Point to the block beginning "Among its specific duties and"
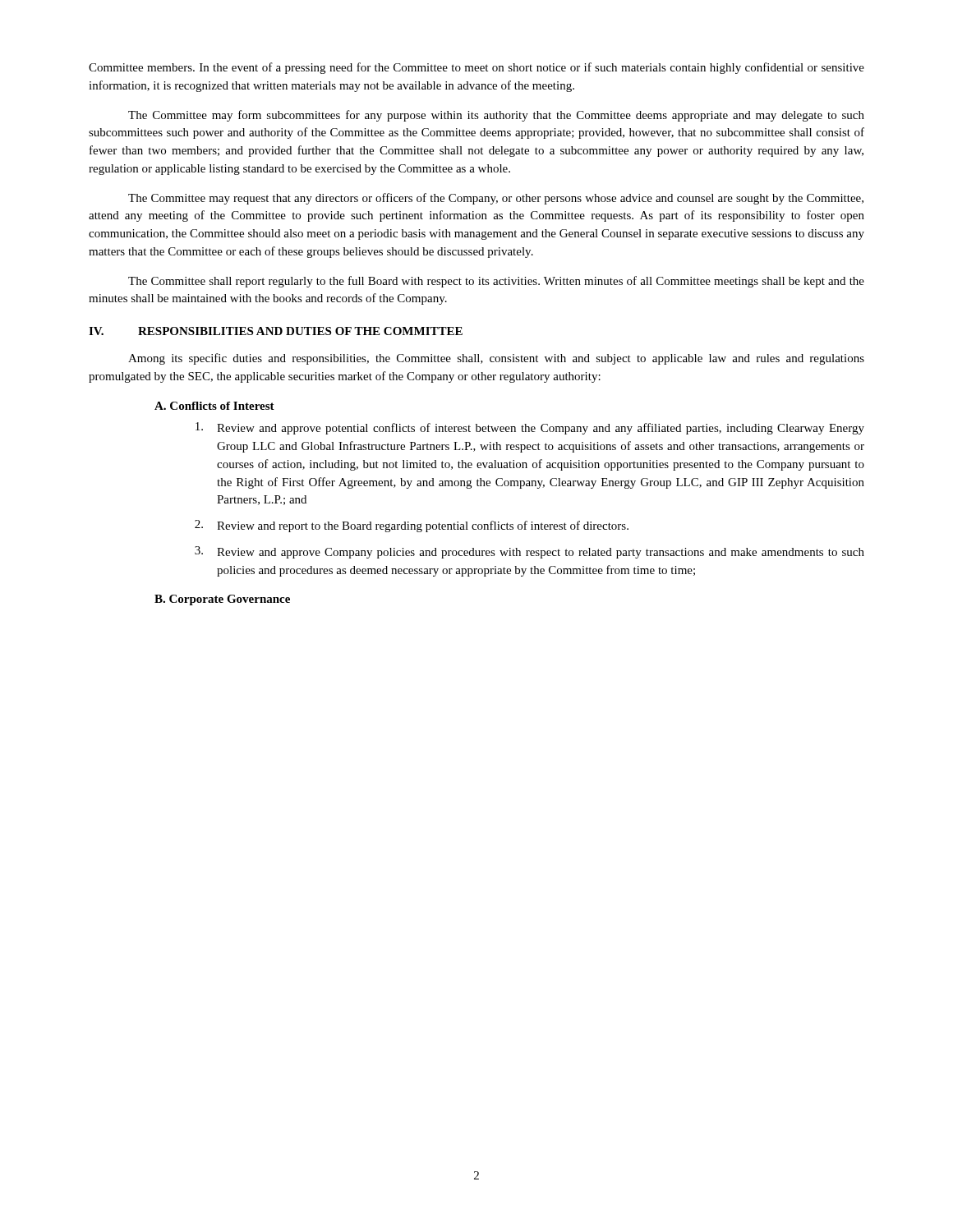Screen dimensions: 1232x953 [476, 368]
